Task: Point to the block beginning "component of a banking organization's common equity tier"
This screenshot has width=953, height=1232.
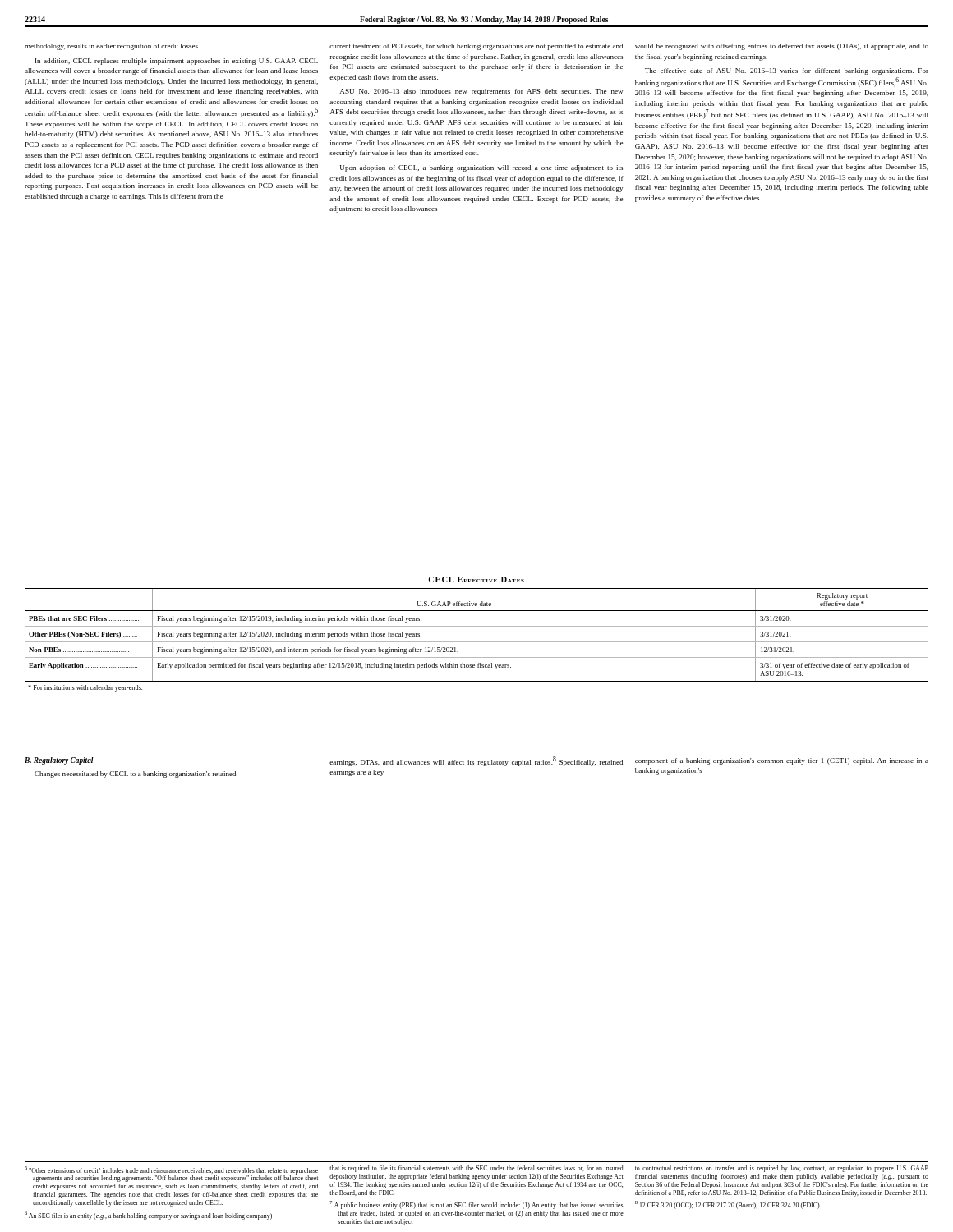Action: tap(782, 766)
